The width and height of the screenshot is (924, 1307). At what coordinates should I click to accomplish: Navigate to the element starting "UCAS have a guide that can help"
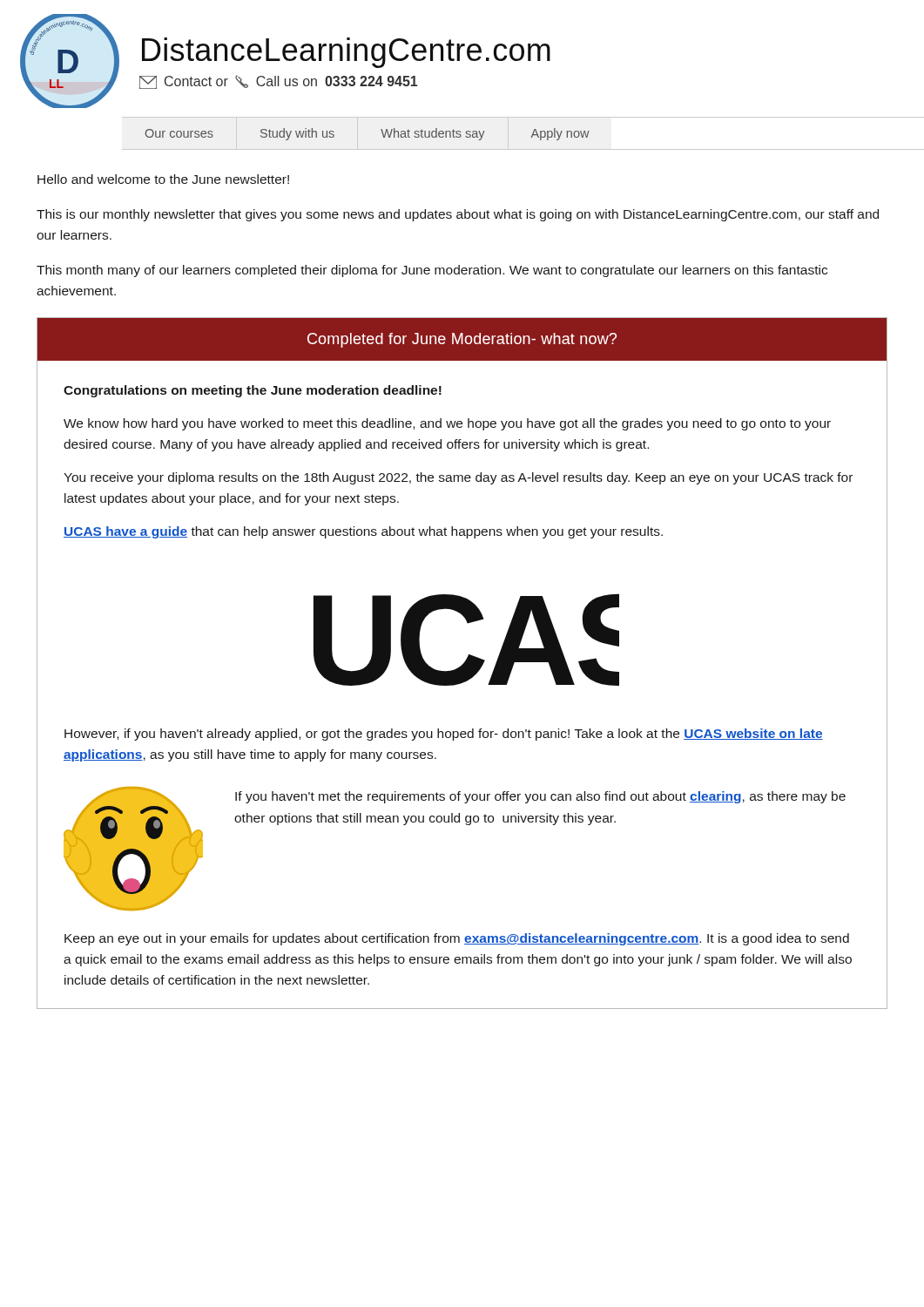click(x=364, y=531)
